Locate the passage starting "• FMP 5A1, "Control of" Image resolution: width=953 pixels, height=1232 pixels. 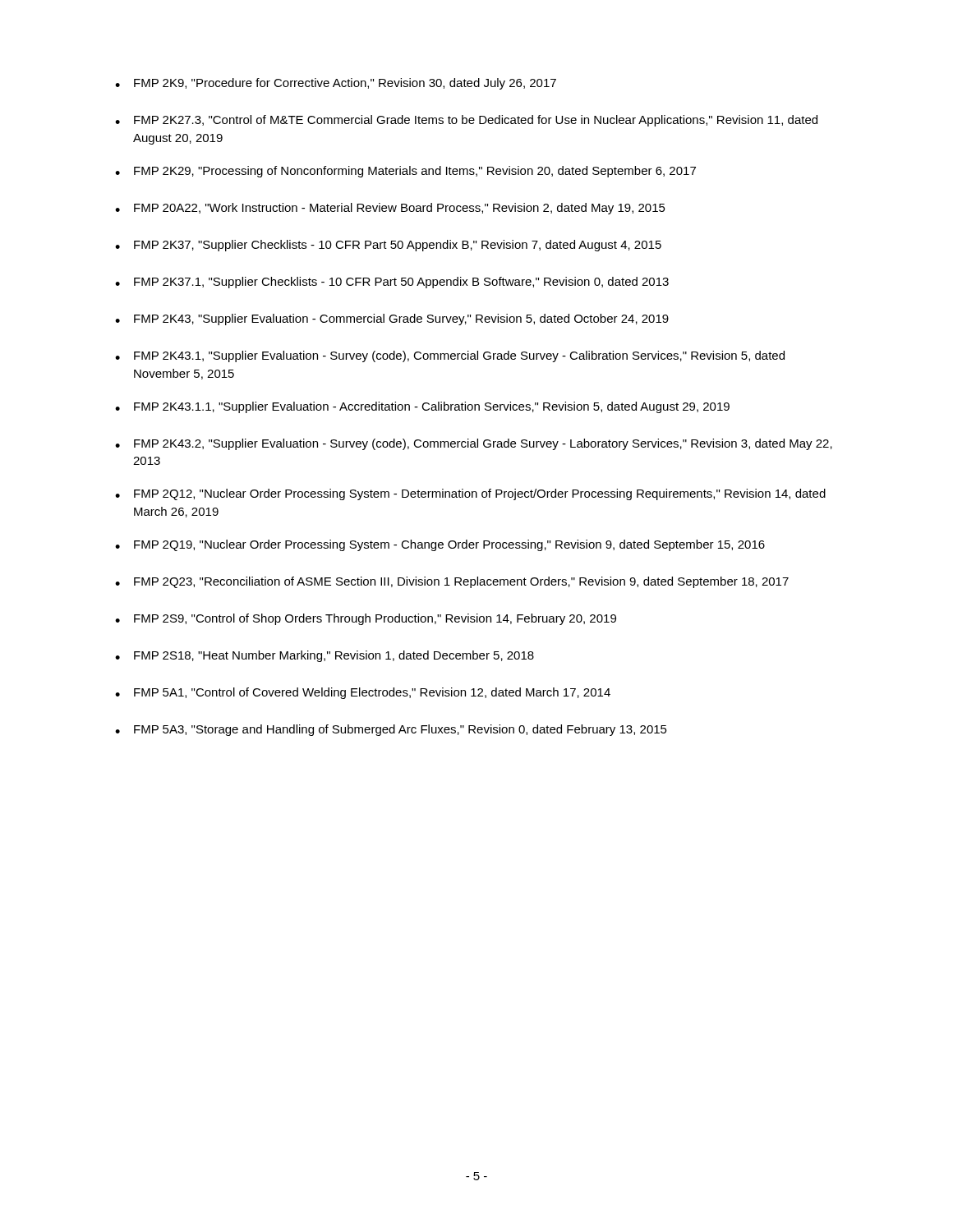click(476, 695)
